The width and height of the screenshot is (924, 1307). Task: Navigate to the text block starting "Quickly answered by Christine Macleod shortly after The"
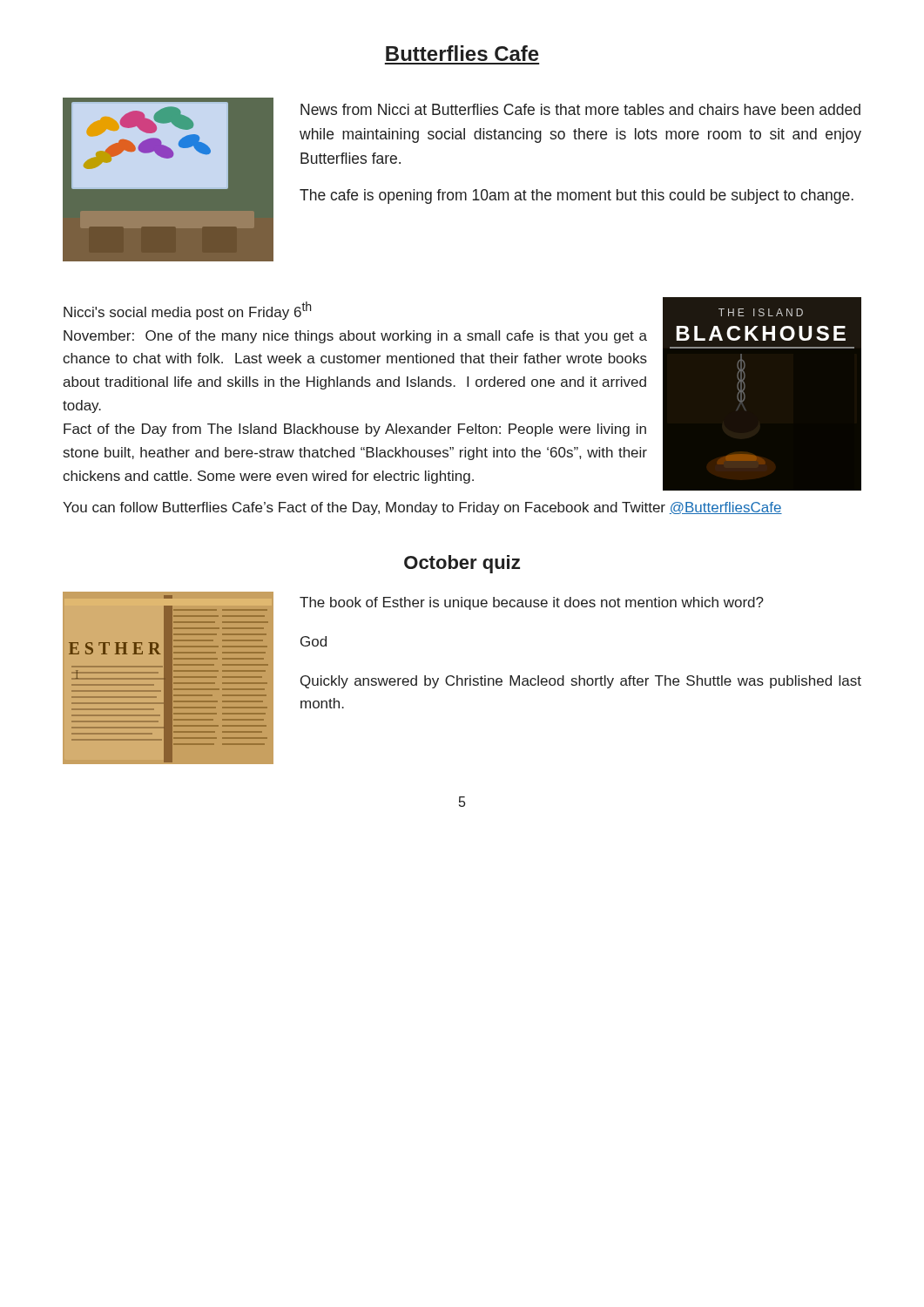click(x=580, y=692)
